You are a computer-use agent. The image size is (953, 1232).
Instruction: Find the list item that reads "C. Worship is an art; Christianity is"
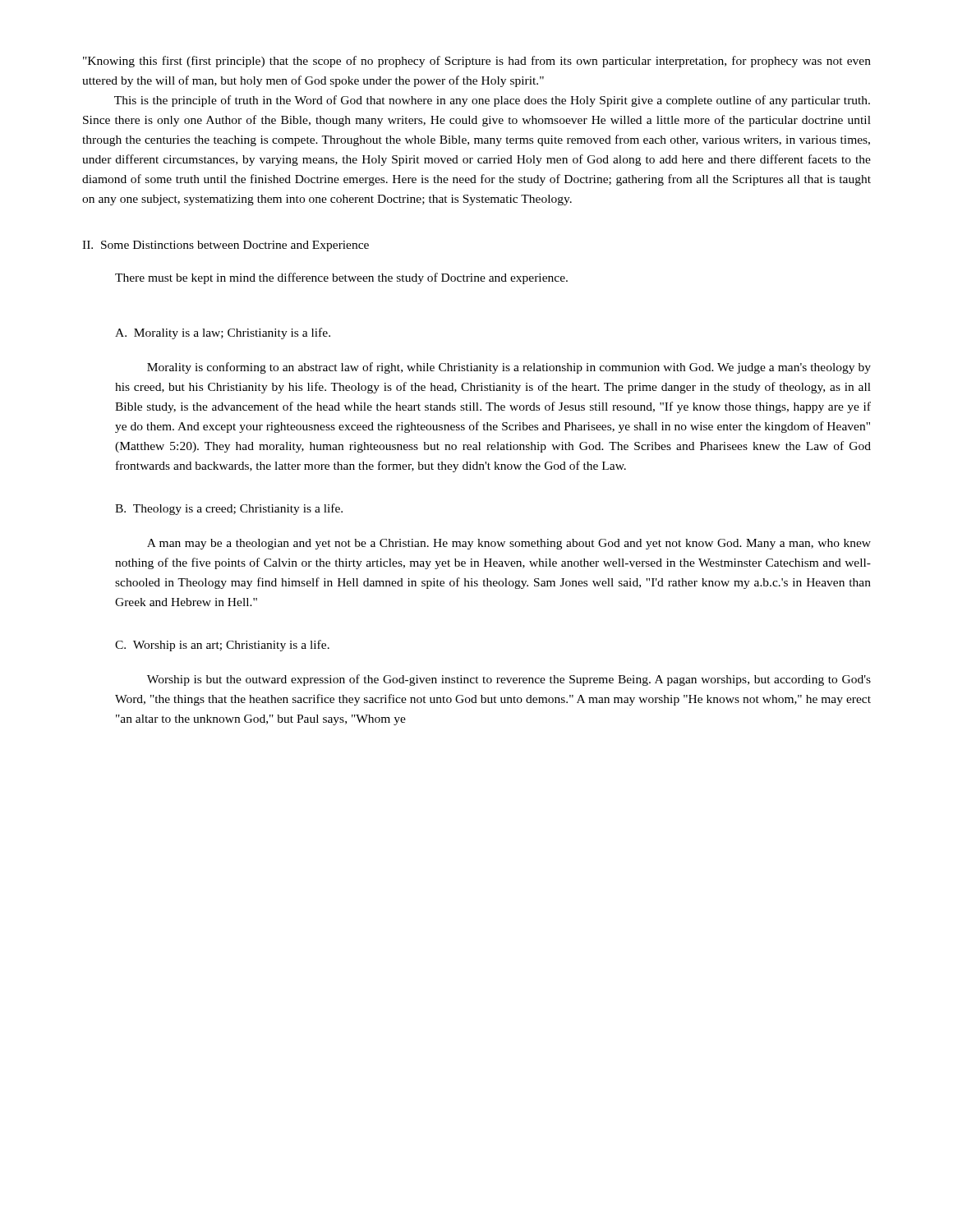pyautogui.click(x=222, y=645)
